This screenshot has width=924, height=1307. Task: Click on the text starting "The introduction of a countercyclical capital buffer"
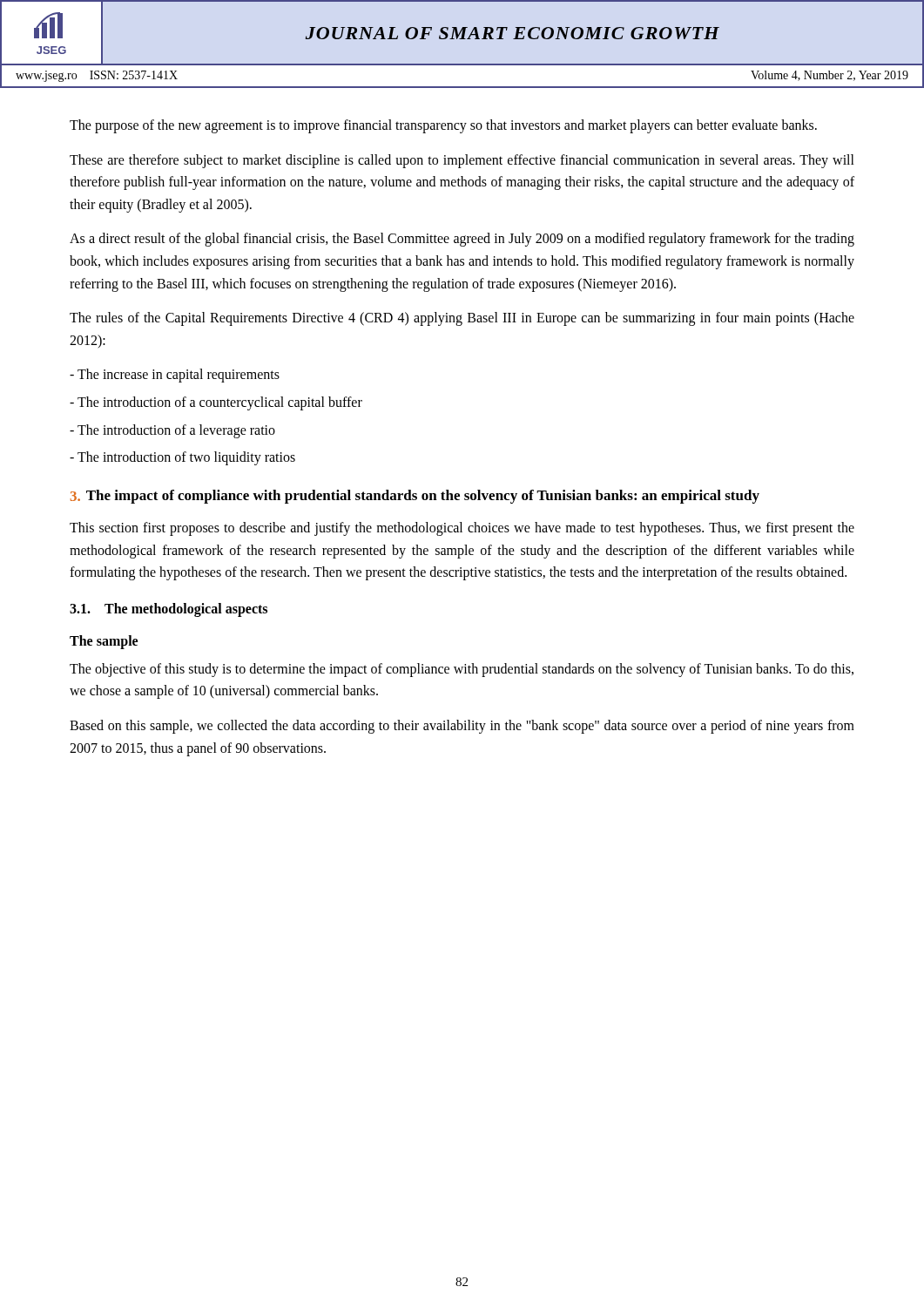pyautogui.click(x=216, y=402)
